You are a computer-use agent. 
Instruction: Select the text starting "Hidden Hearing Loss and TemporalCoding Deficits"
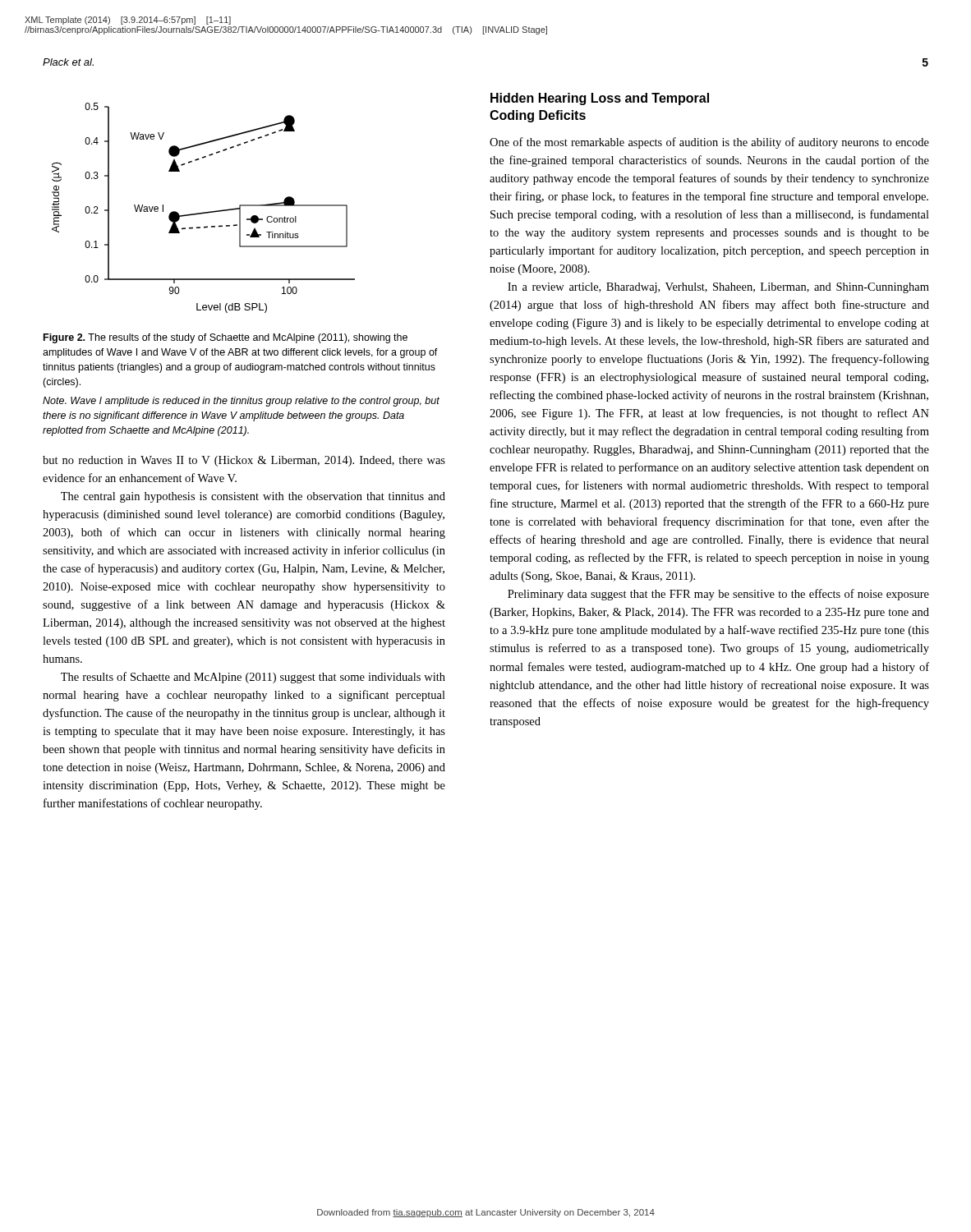[x=600, y=107]
